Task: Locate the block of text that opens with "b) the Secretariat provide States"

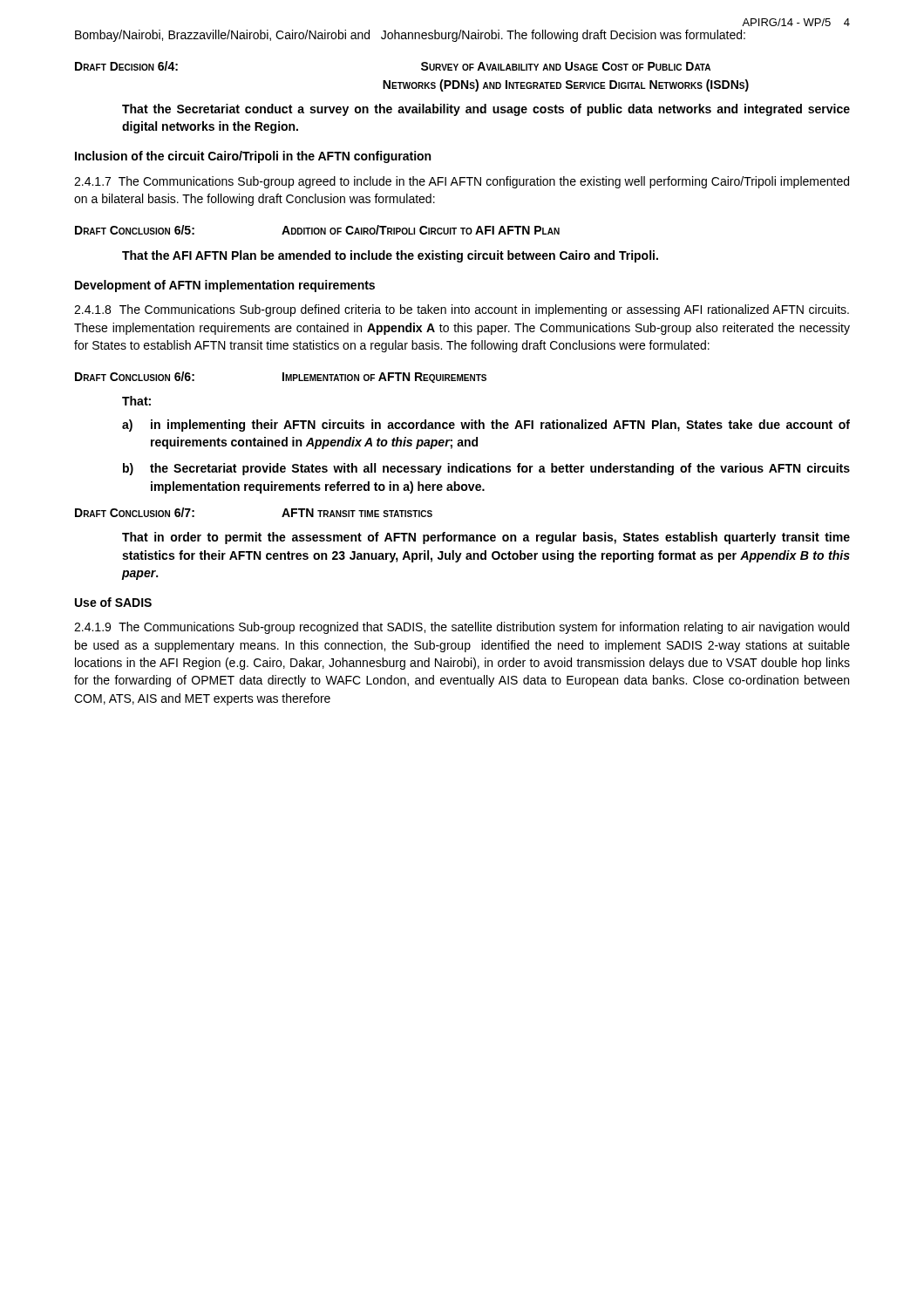Action: [x=486, y=478]
